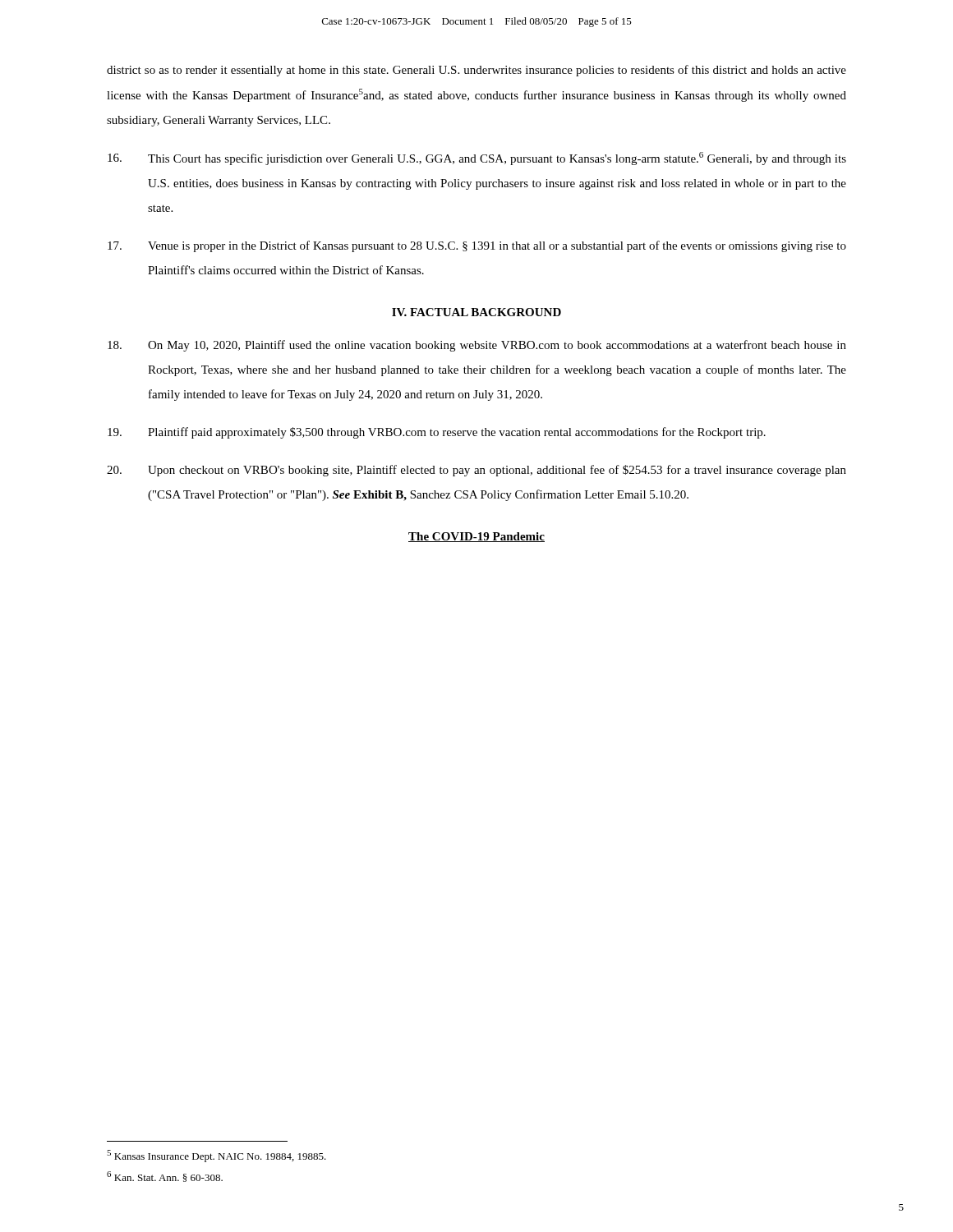Find the section header containing "The COVID-19 Pandemic"
Viewport: 953px width, 1232px height.
(476, 536)
